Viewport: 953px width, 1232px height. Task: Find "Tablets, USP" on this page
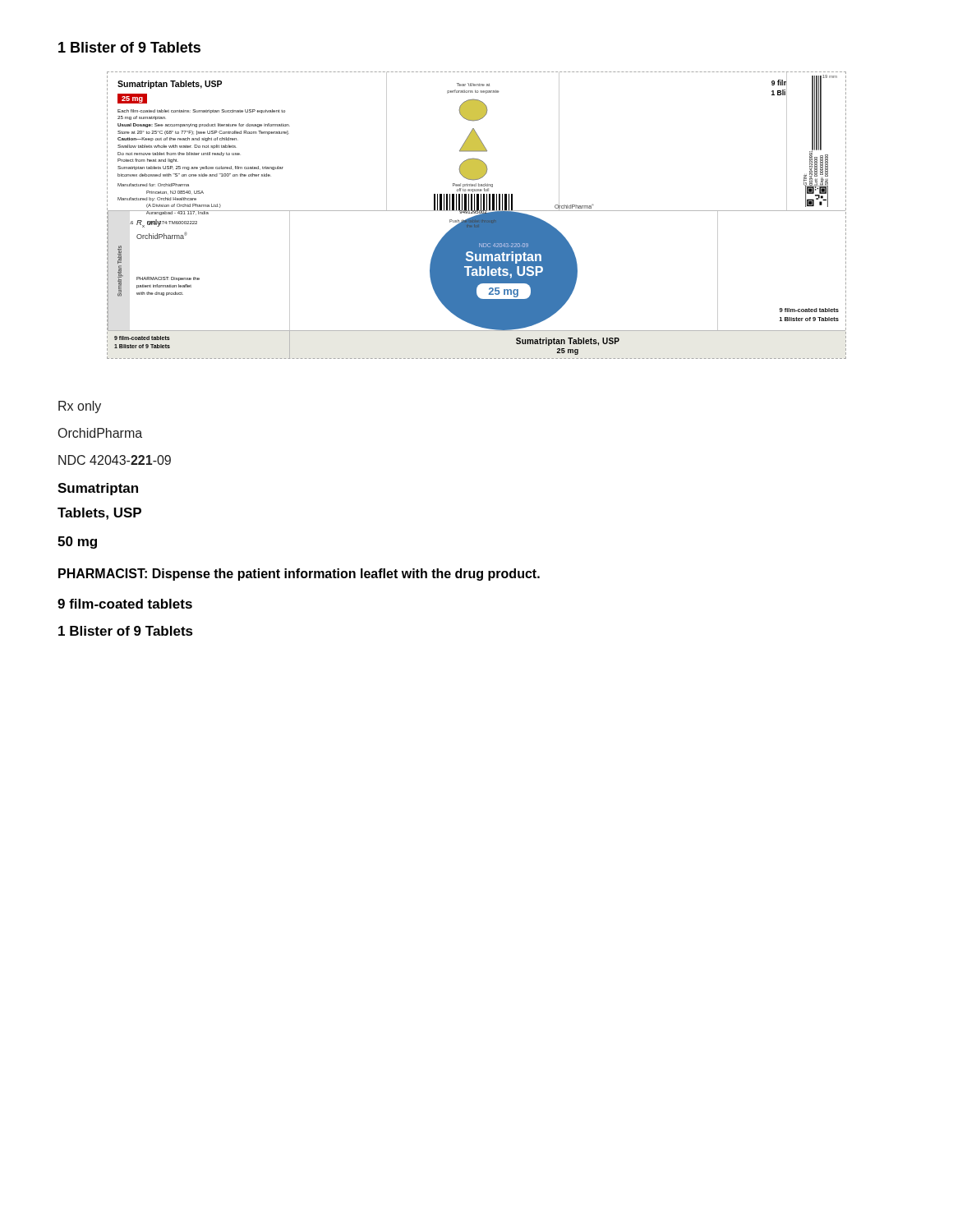point(100,513)
